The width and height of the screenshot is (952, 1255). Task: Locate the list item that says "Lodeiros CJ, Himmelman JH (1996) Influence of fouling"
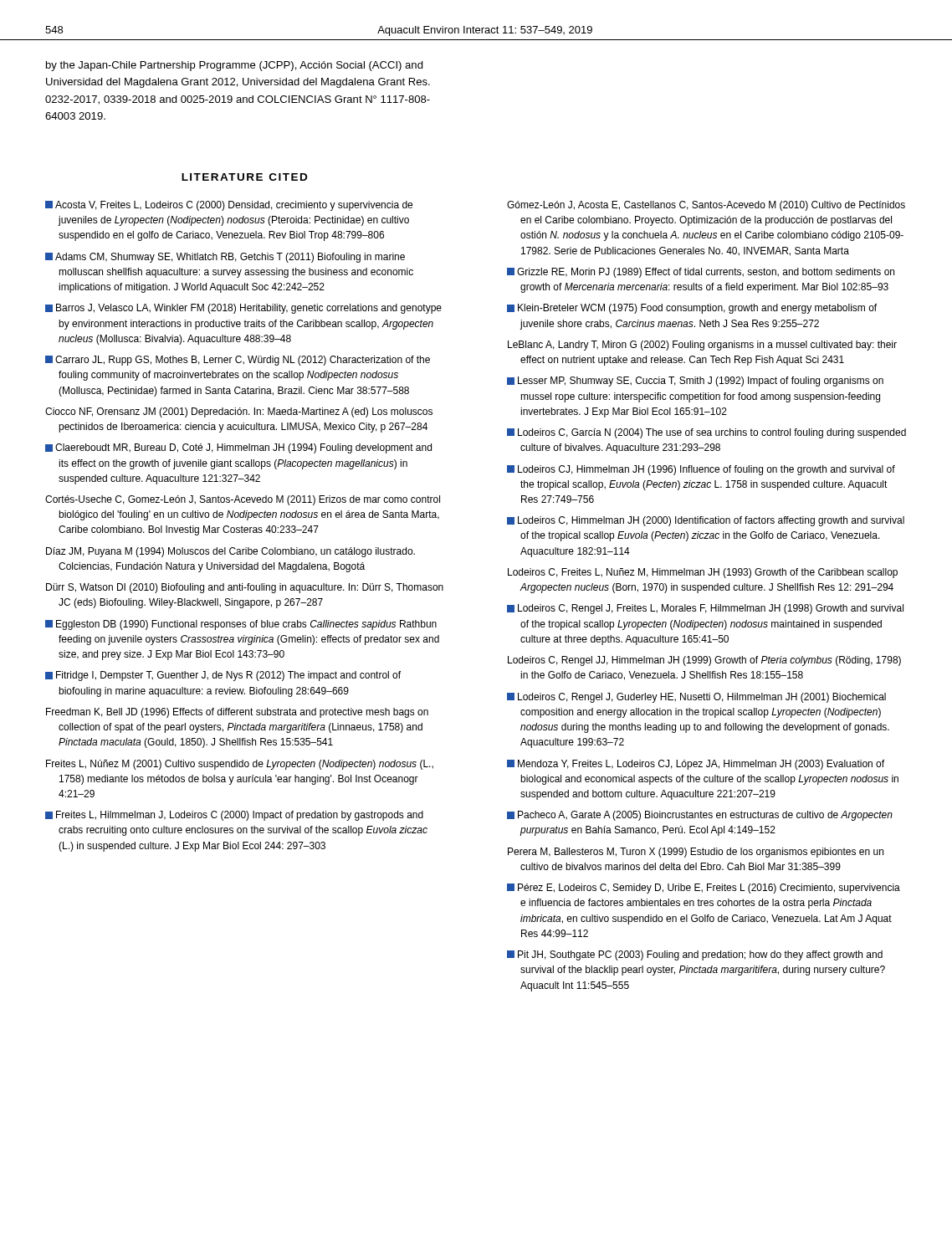point(701,484)
